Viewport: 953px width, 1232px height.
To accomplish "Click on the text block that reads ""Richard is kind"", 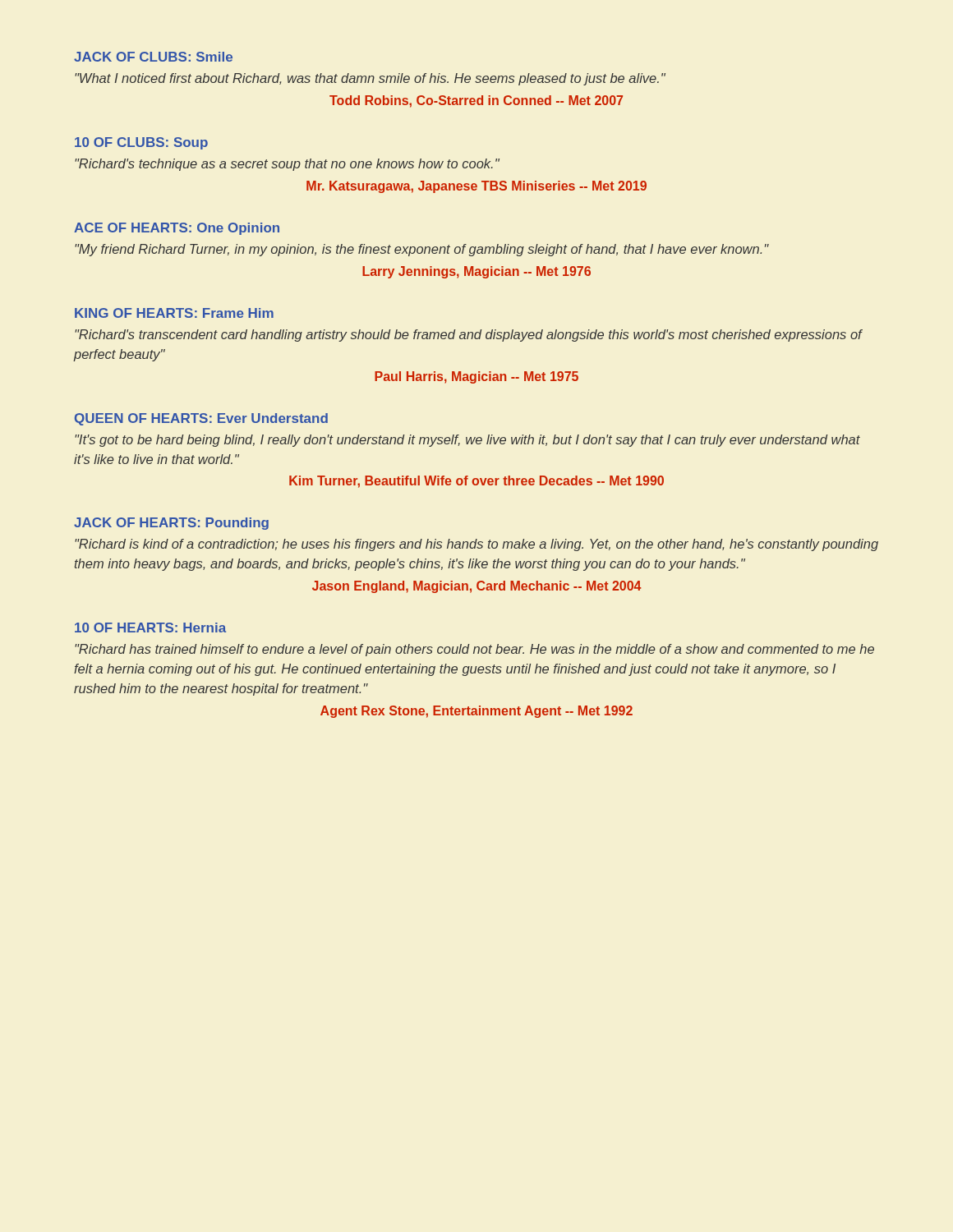I will click(x=476, y=554).
